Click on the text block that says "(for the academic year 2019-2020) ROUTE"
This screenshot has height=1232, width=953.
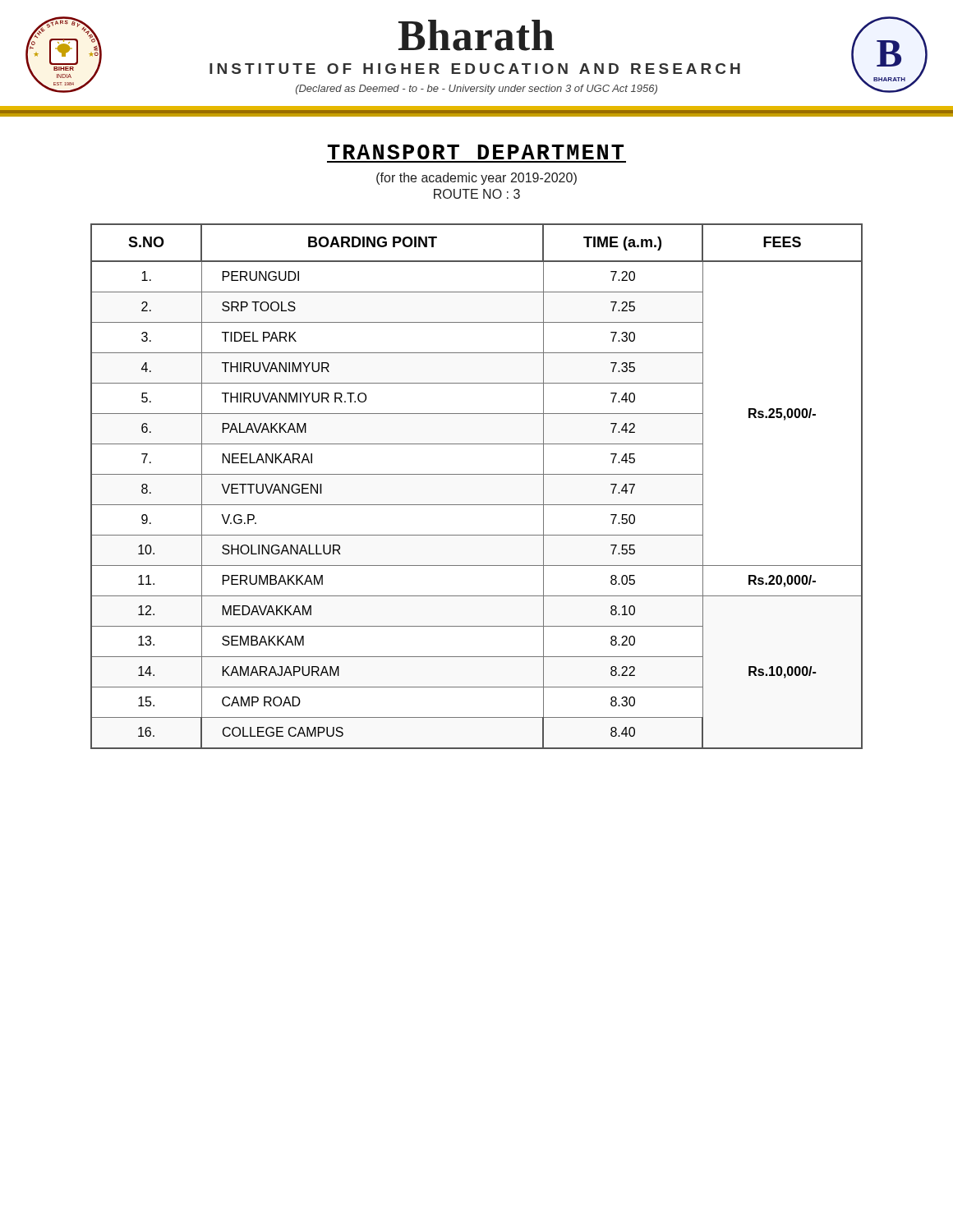click(x=476, y=186)
